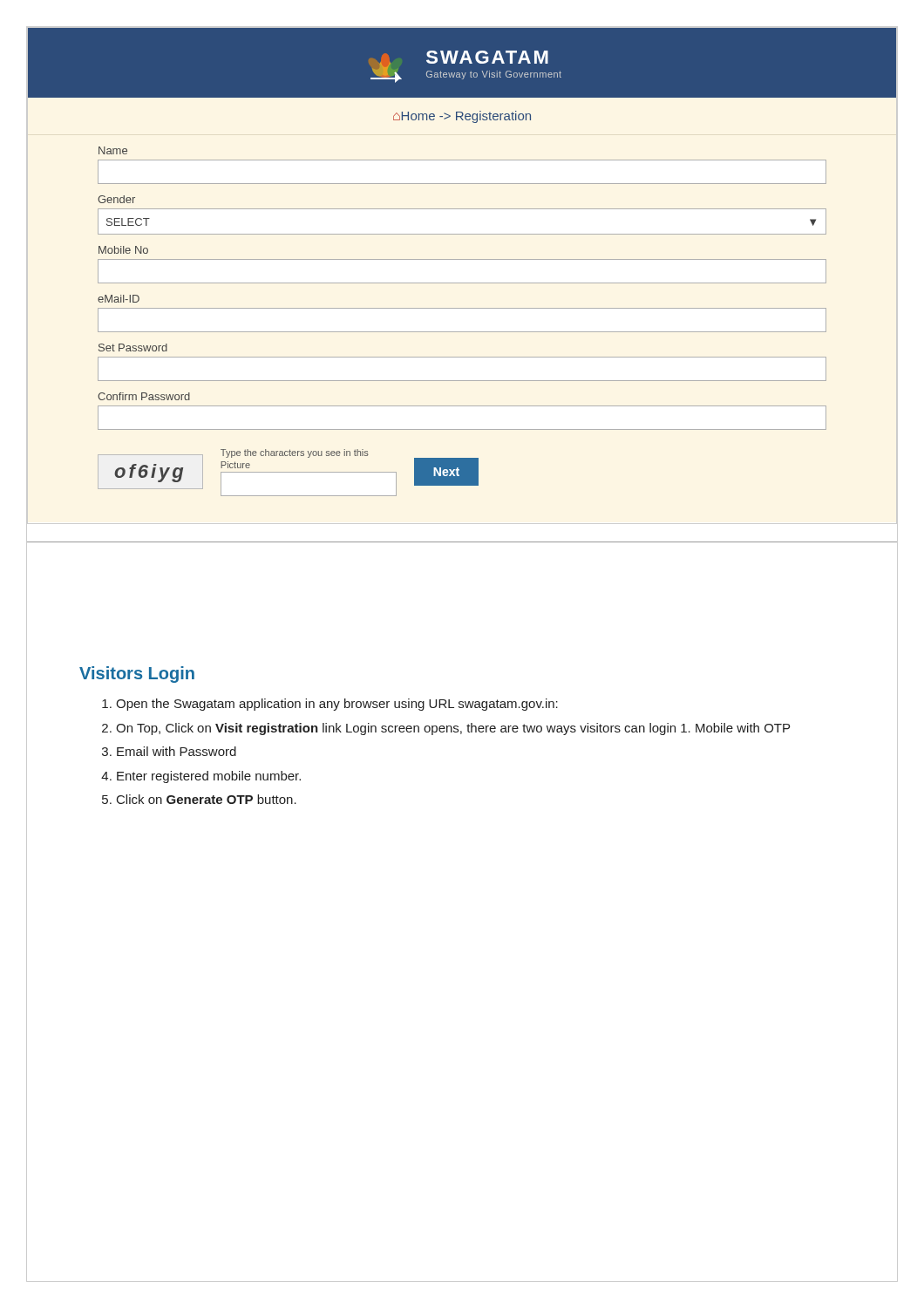Viewport: 924px width, 1308px height.
Task: Locate the list item that says "Enter registered mobile number."
Action: pos(209,775)
